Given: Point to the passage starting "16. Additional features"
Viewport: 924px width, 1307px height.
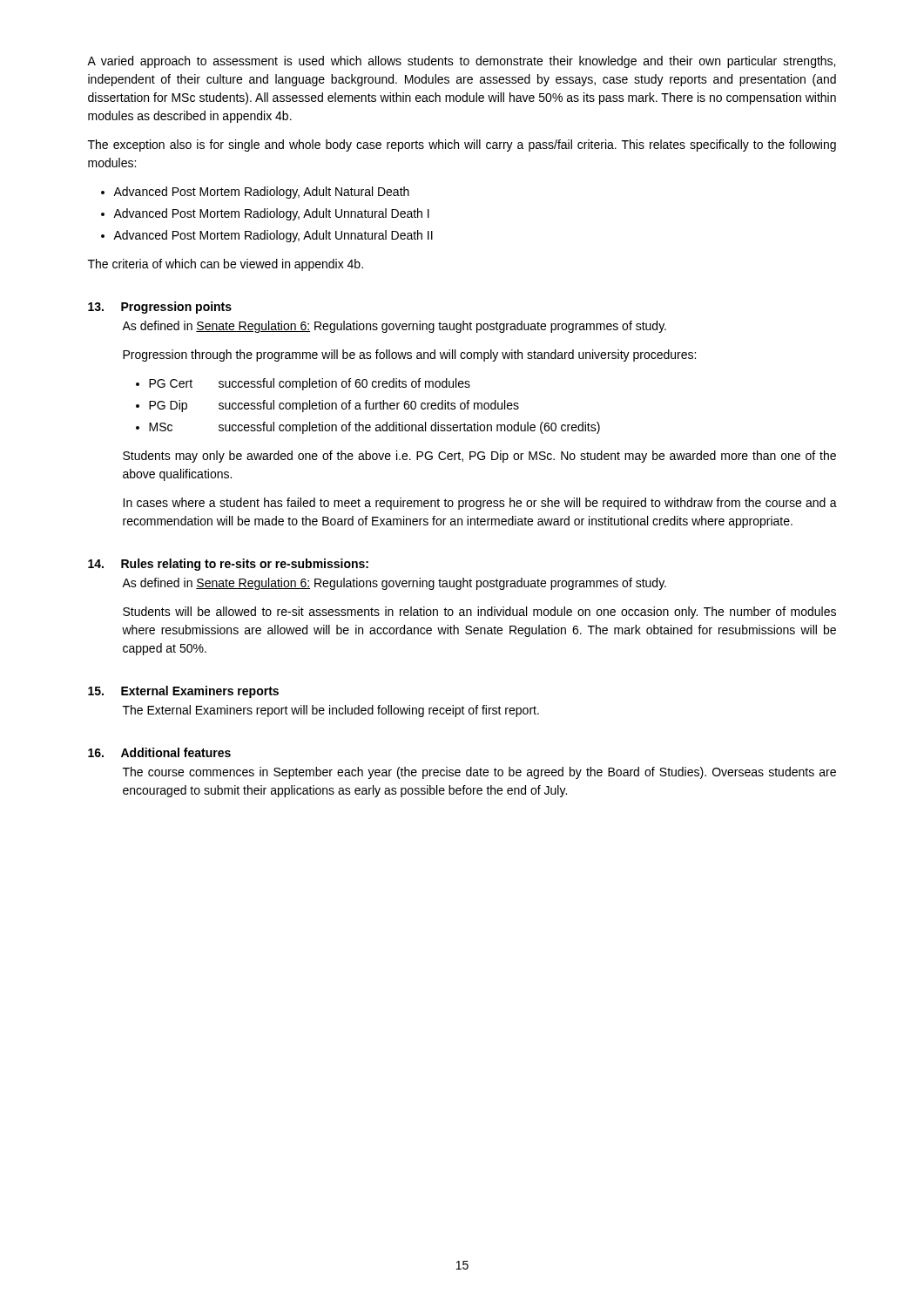Looking at the screenshot, I should pyautogui.click(x=159, y=753).
